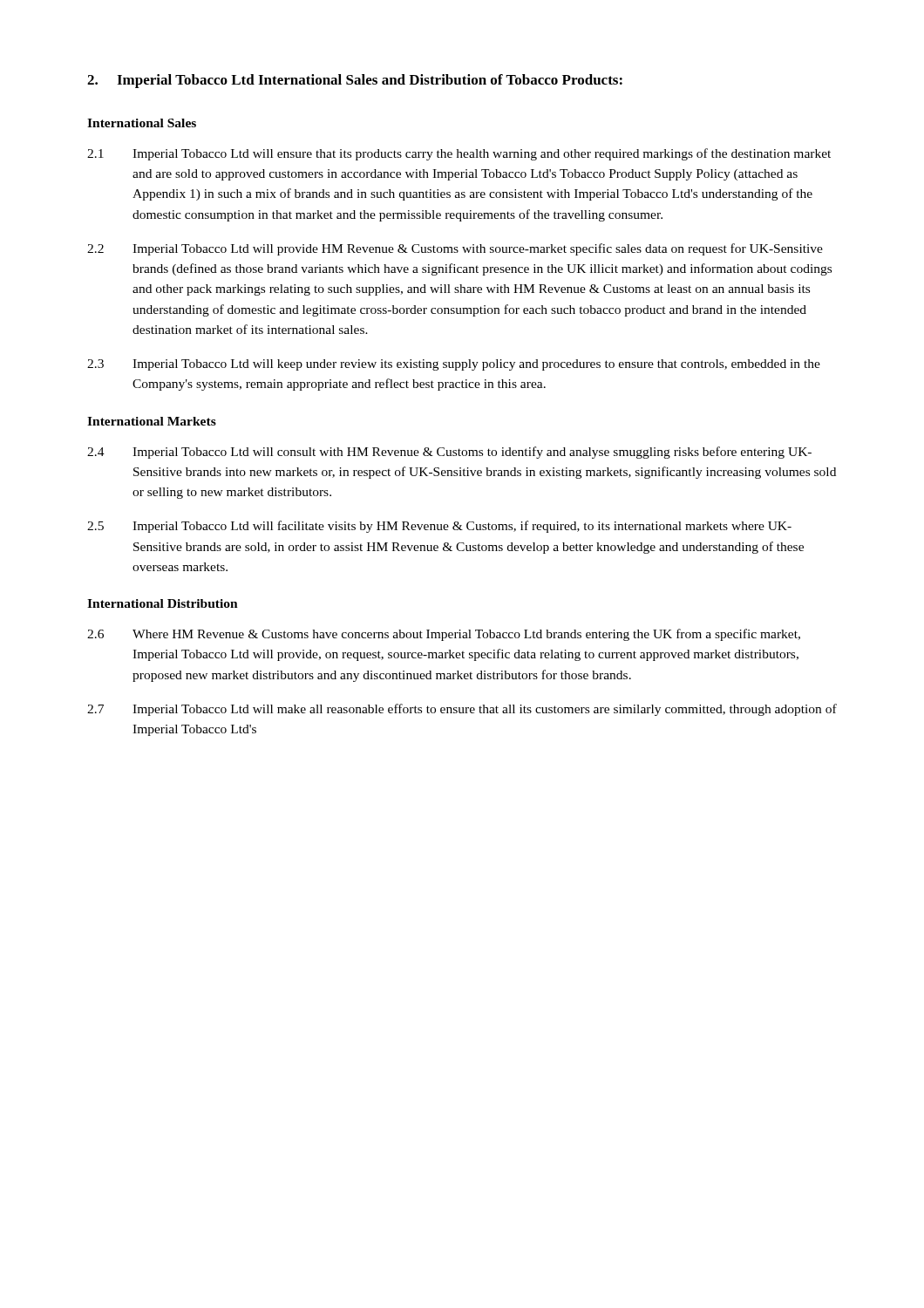
Task: Select the block starting "2.5 Imperial Tobacco Ltd will facilitate visits"
Action: click(462, 546)
